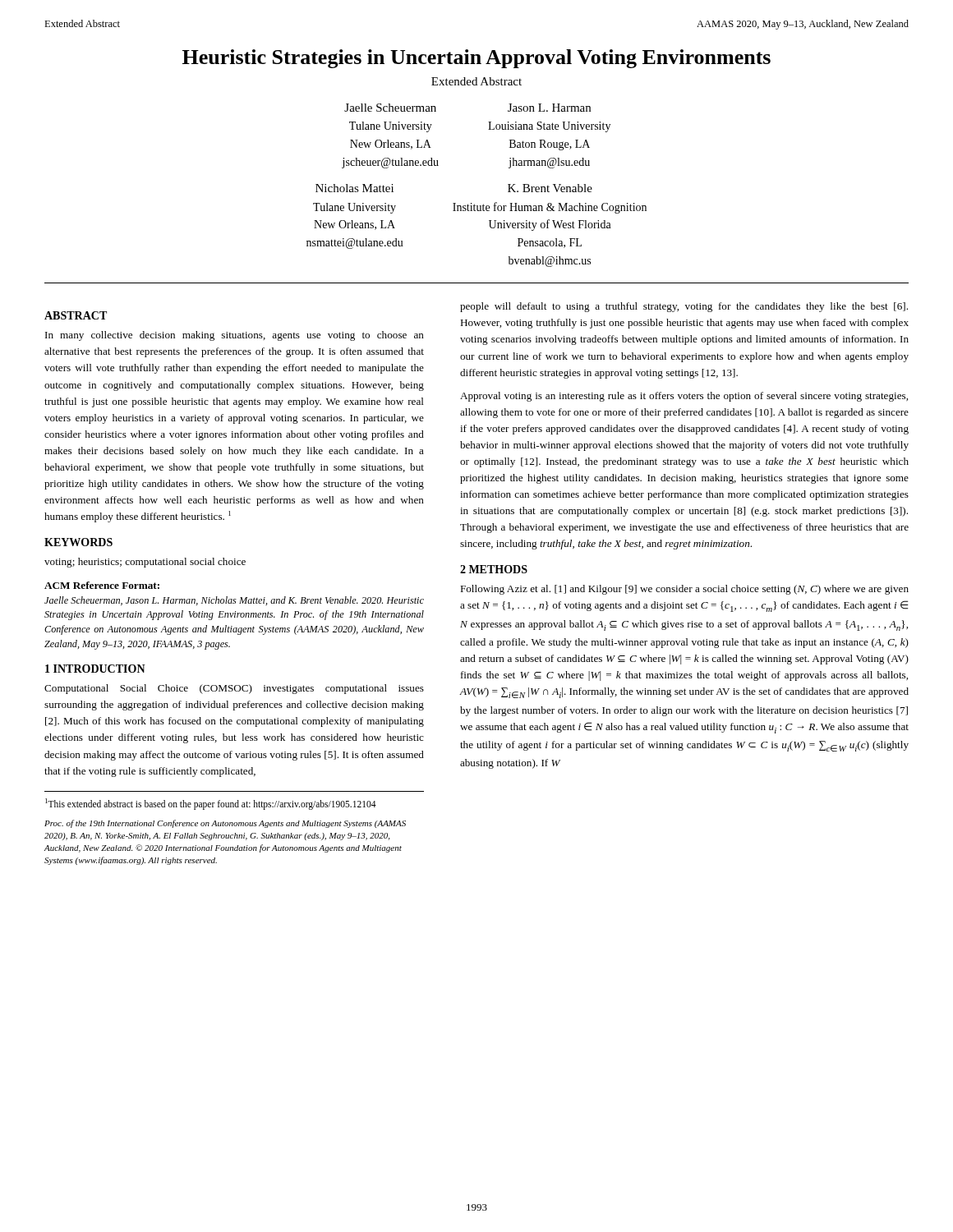Select the text block containing "people will default"
The height and width of the screenshot is (1232, 953).
pyautogui.click(x=684, y=339)
